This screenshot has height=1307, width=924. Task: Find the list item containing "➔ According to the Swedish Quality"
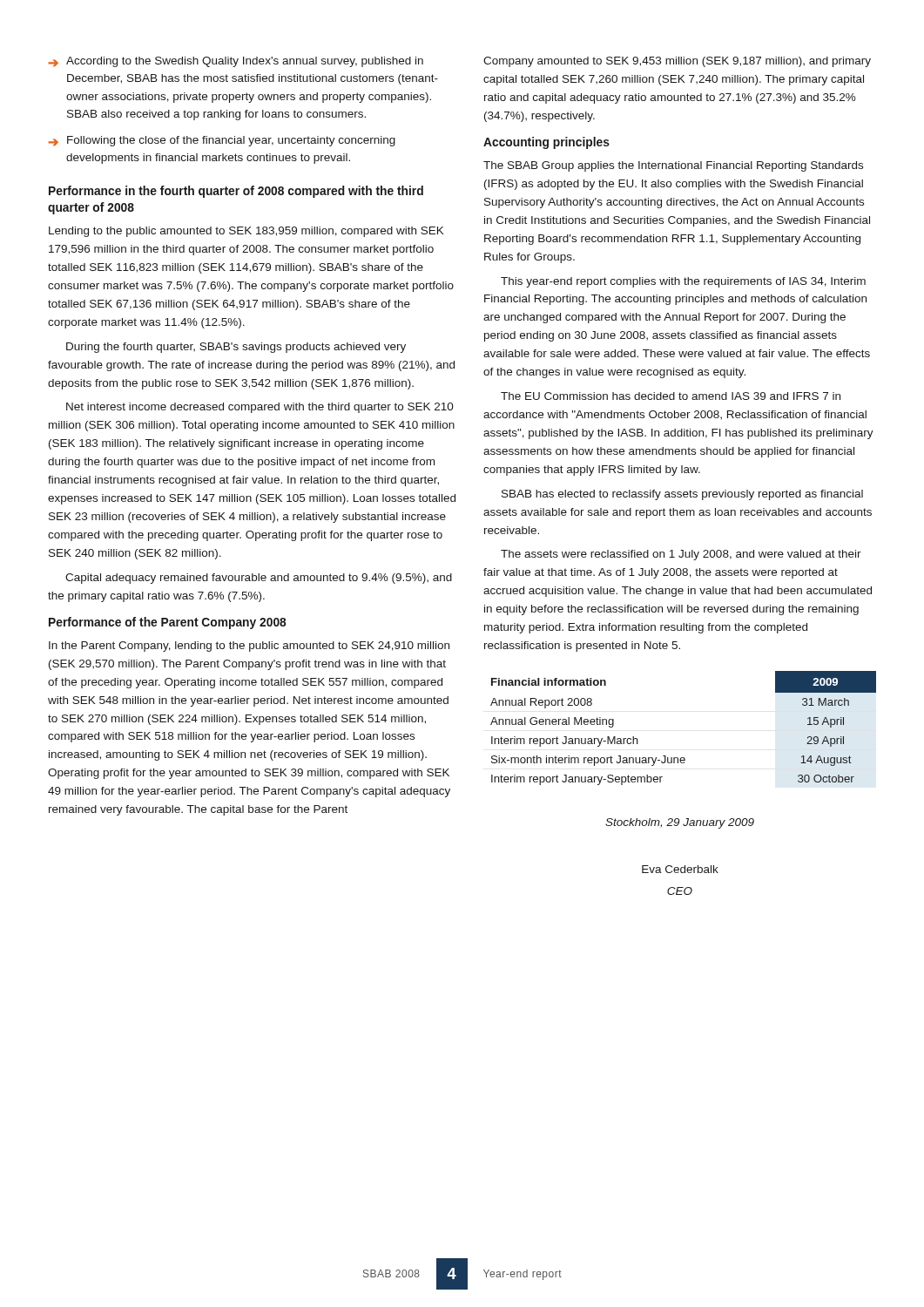[x=253, y=88]
